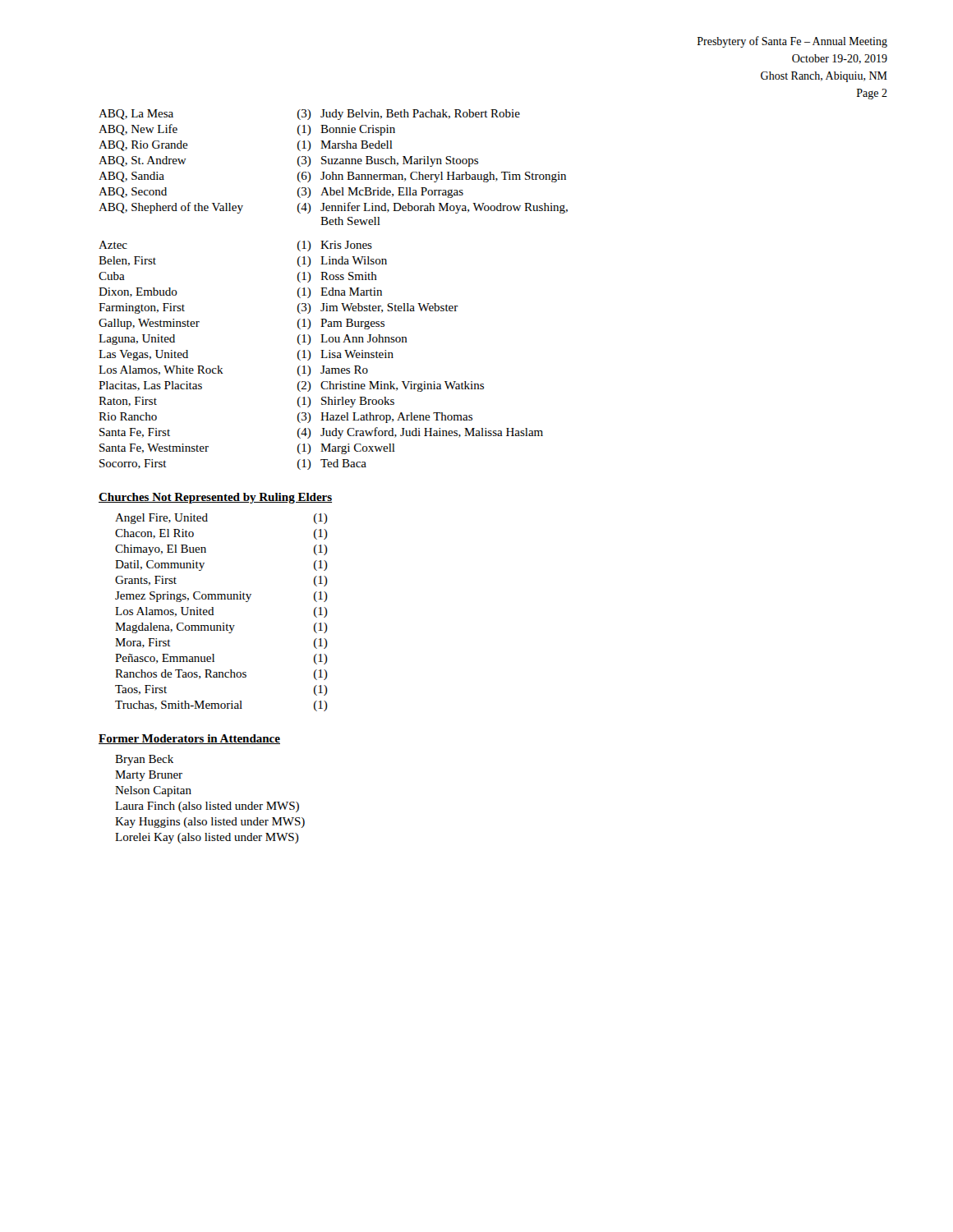Screen dimensions: 1232x953
Task: Locate the list item that reads "ABQ, Shepherd of the Valley"
Action: click(x=493, y=214)
